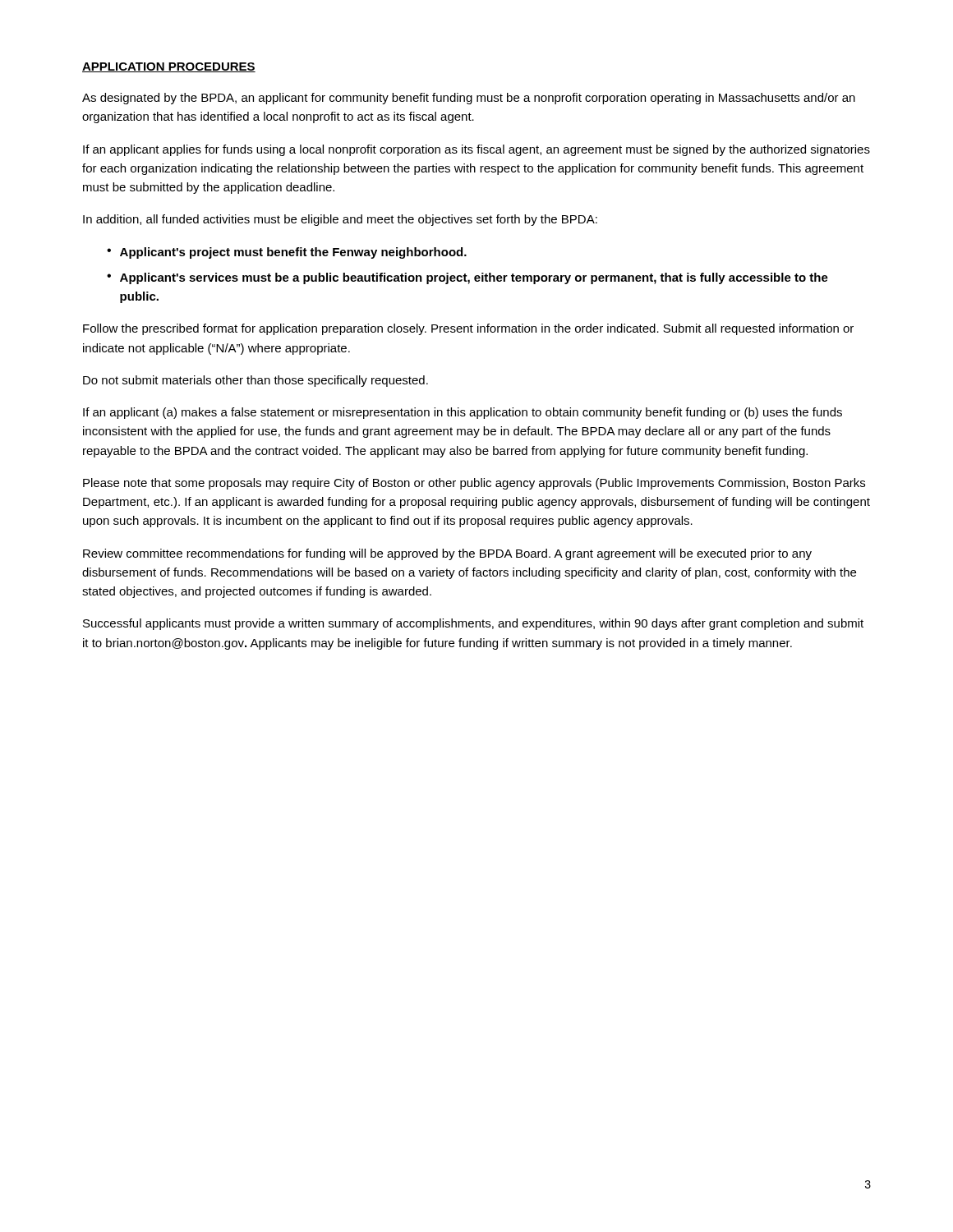Where is the passage that starts "Follow the prescribed format for application preparation closely."?

pyautogui.click(x=468, y=338)
